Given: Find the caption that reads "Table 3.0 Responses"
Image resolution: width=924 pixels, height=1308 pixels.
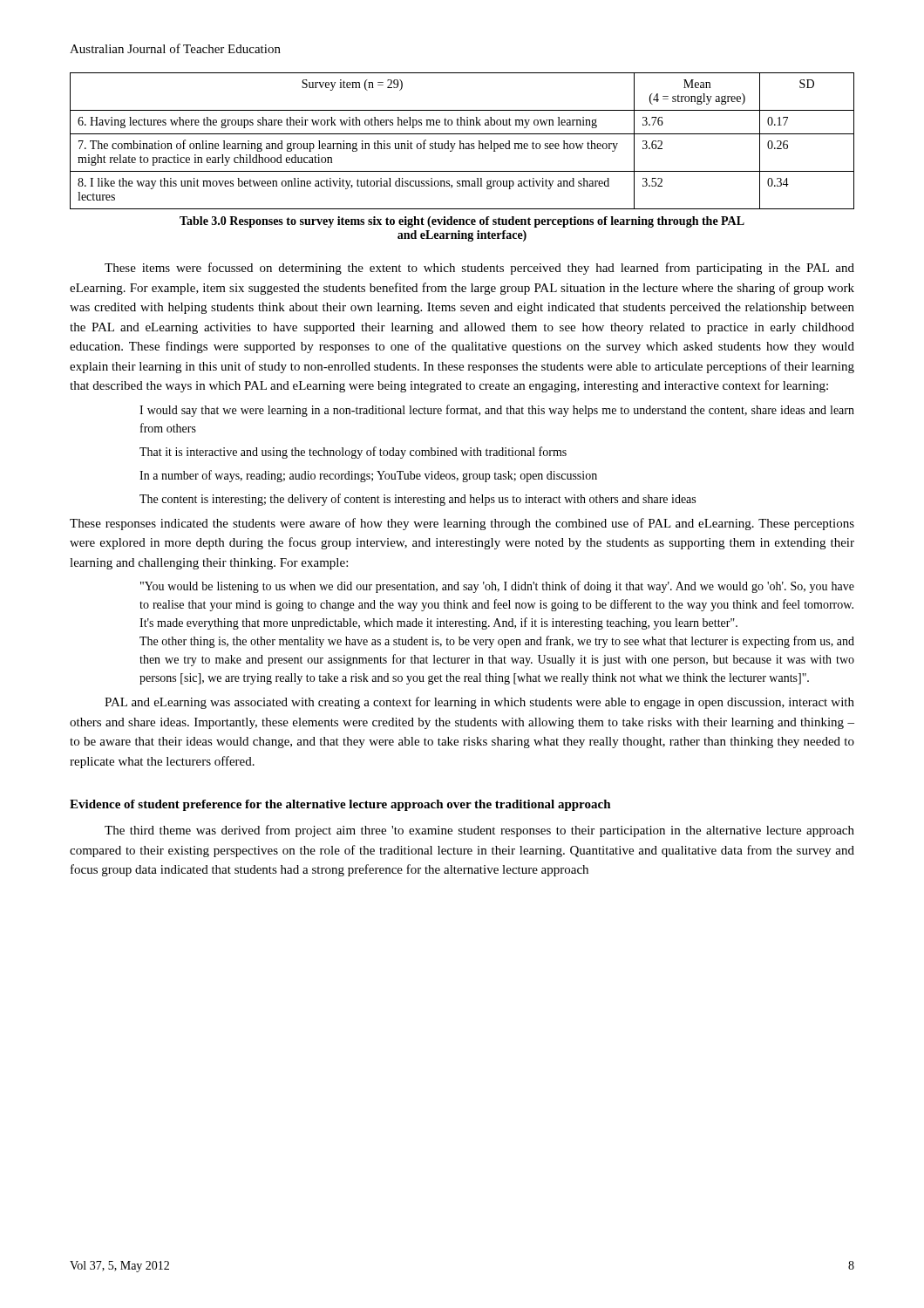Looking at the screenshot, I should (462, 228).
